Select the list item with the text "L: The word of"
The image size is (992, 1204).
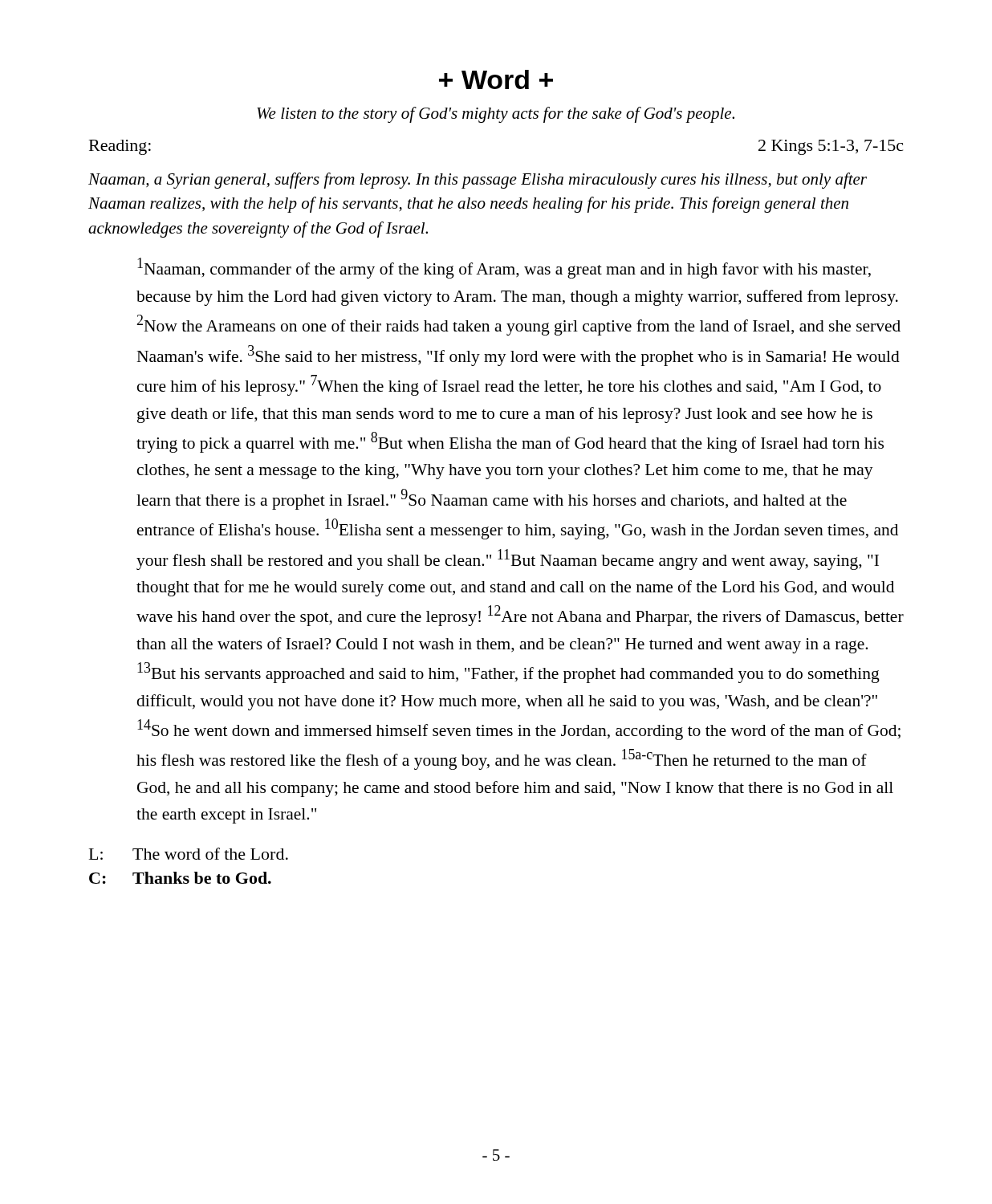tap(189, 854)
